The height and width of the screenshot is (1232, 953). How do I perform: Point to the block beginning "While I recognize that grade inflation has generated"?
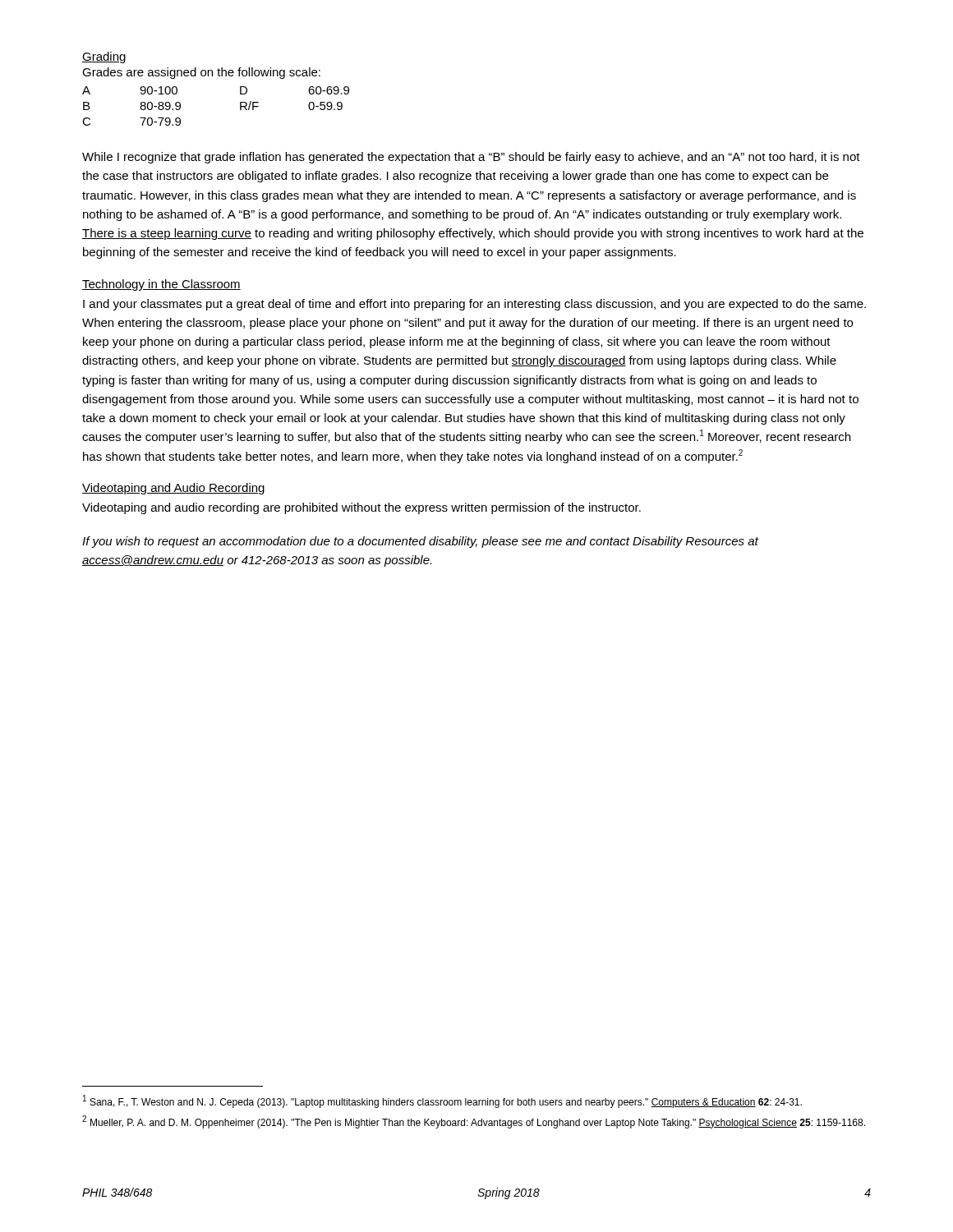tap(476, 204)
